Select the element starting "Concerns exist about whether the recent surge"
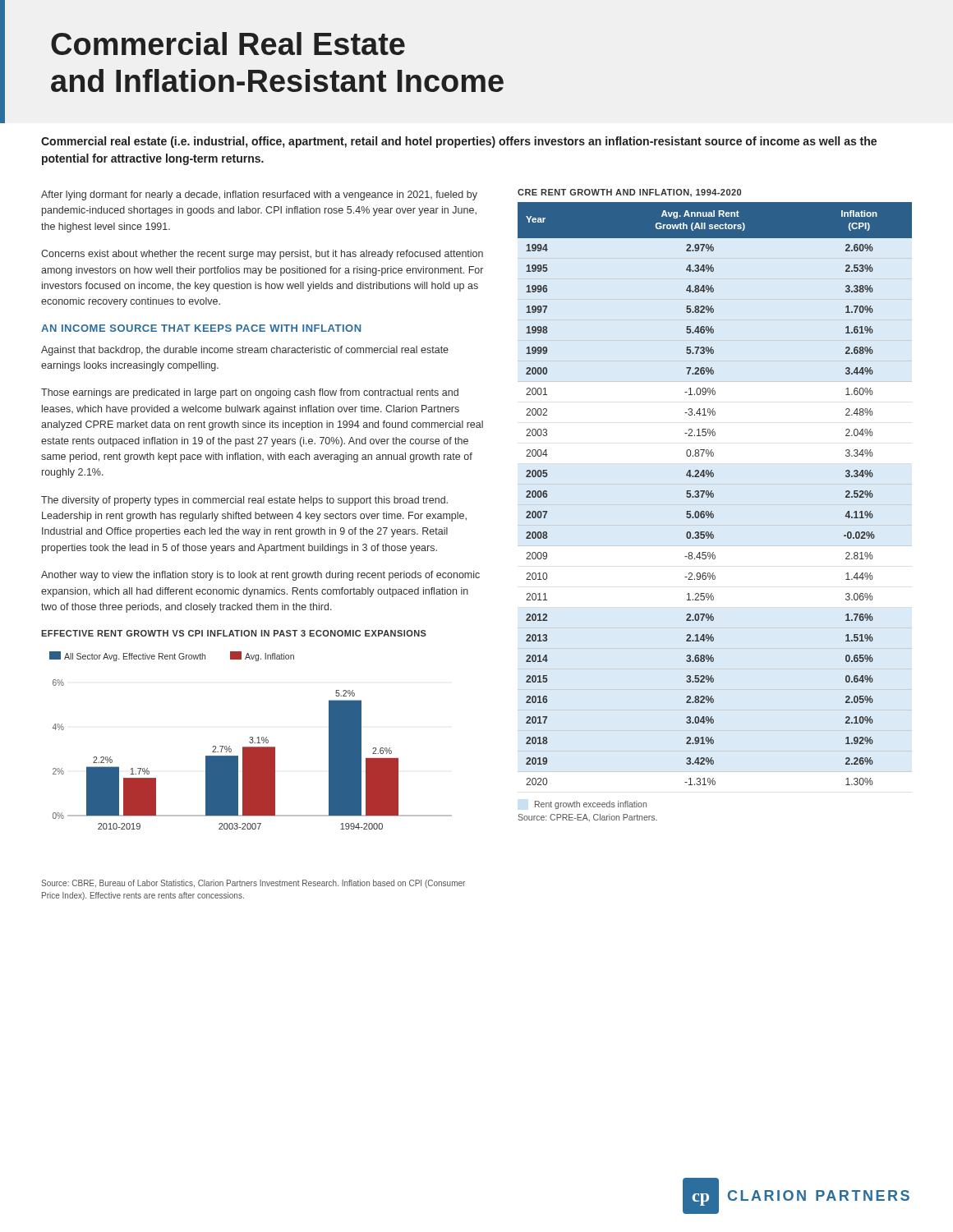 [x=262, y=278]
